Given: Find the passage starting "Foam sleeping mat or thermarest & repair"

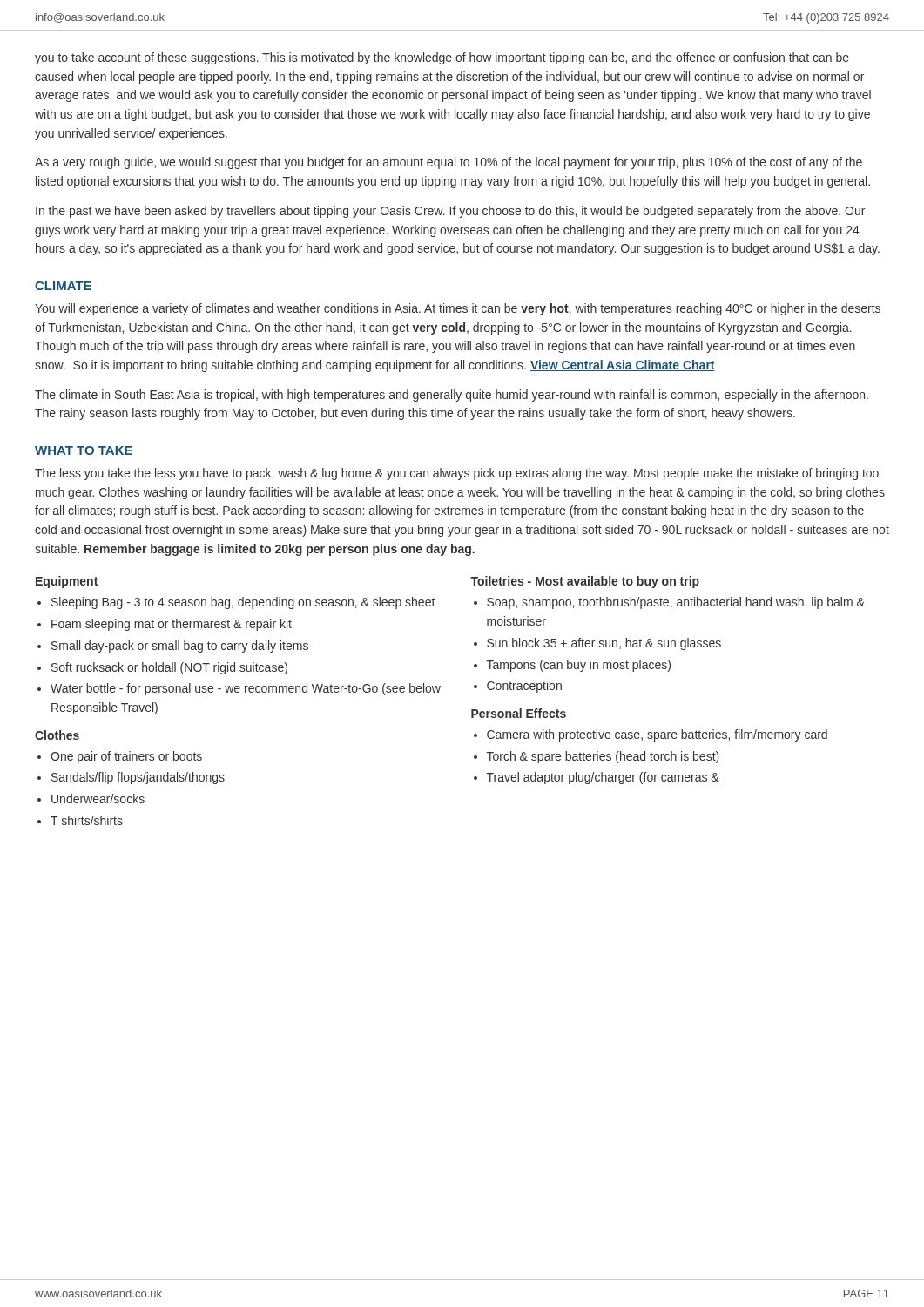Looking at the screenshot, I should [x=248, y=625].
